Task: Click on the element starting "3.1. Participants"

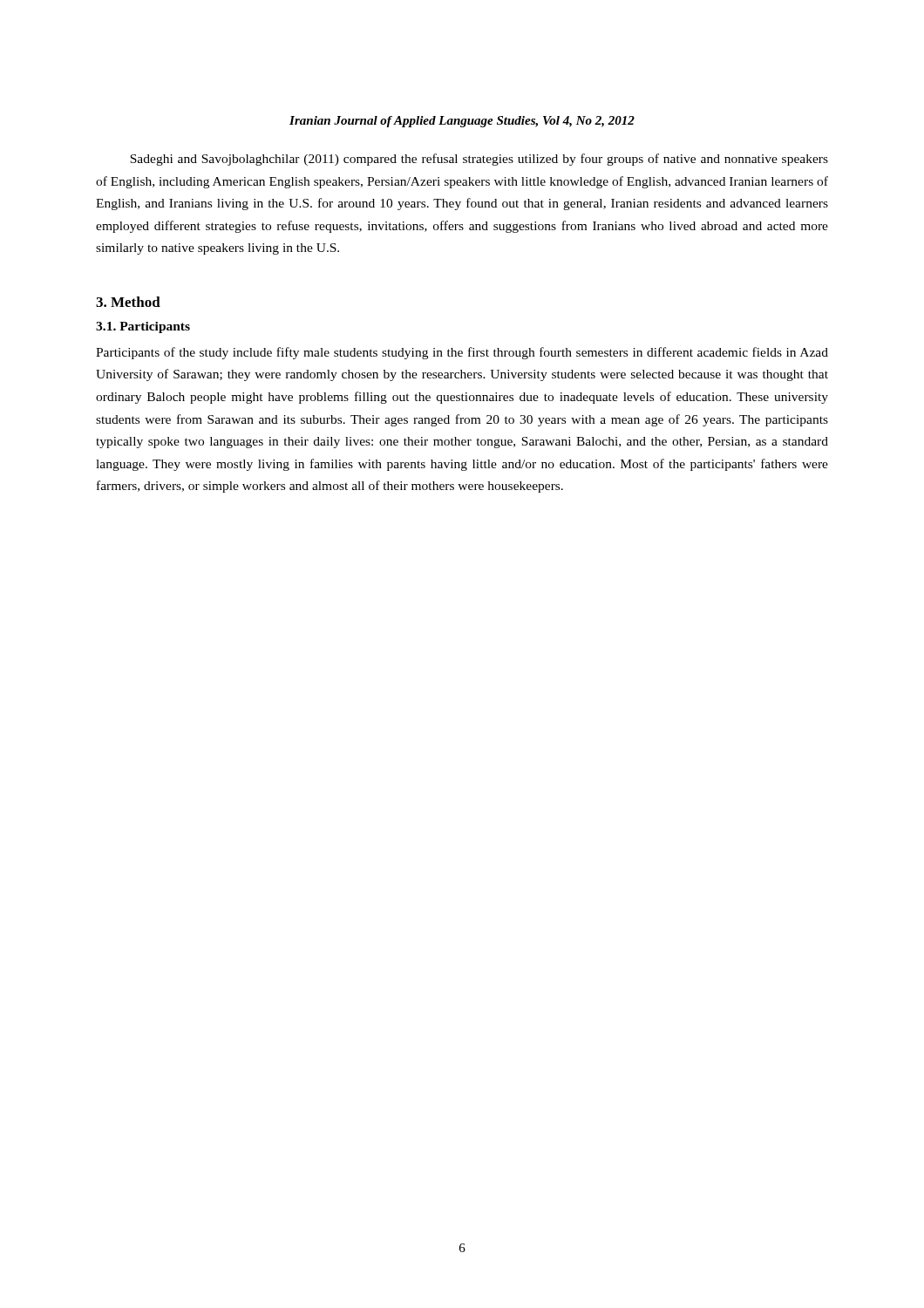Action: (x=143, y=325)
